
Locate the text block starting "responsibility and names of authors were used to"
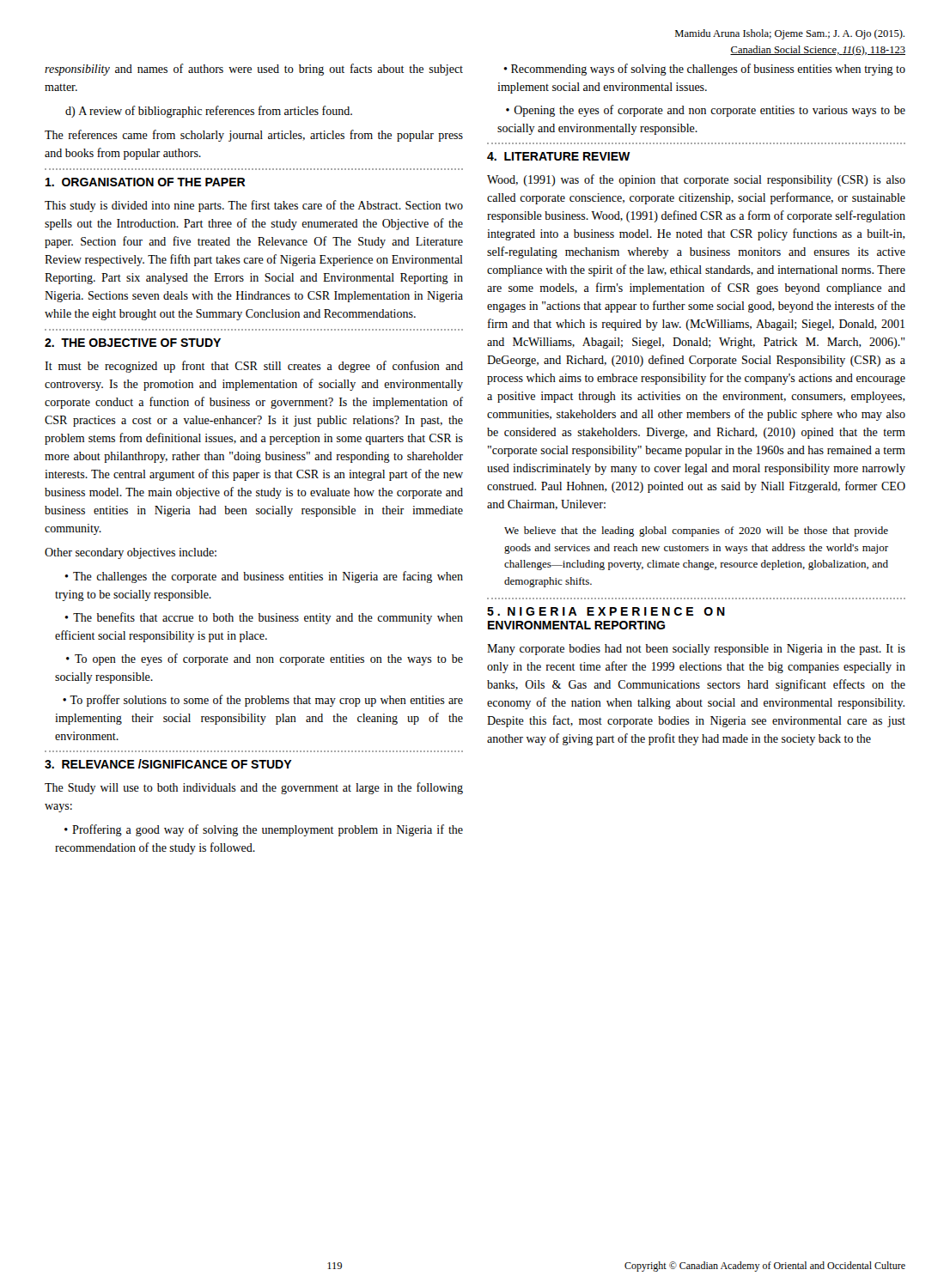coord(254,111)
